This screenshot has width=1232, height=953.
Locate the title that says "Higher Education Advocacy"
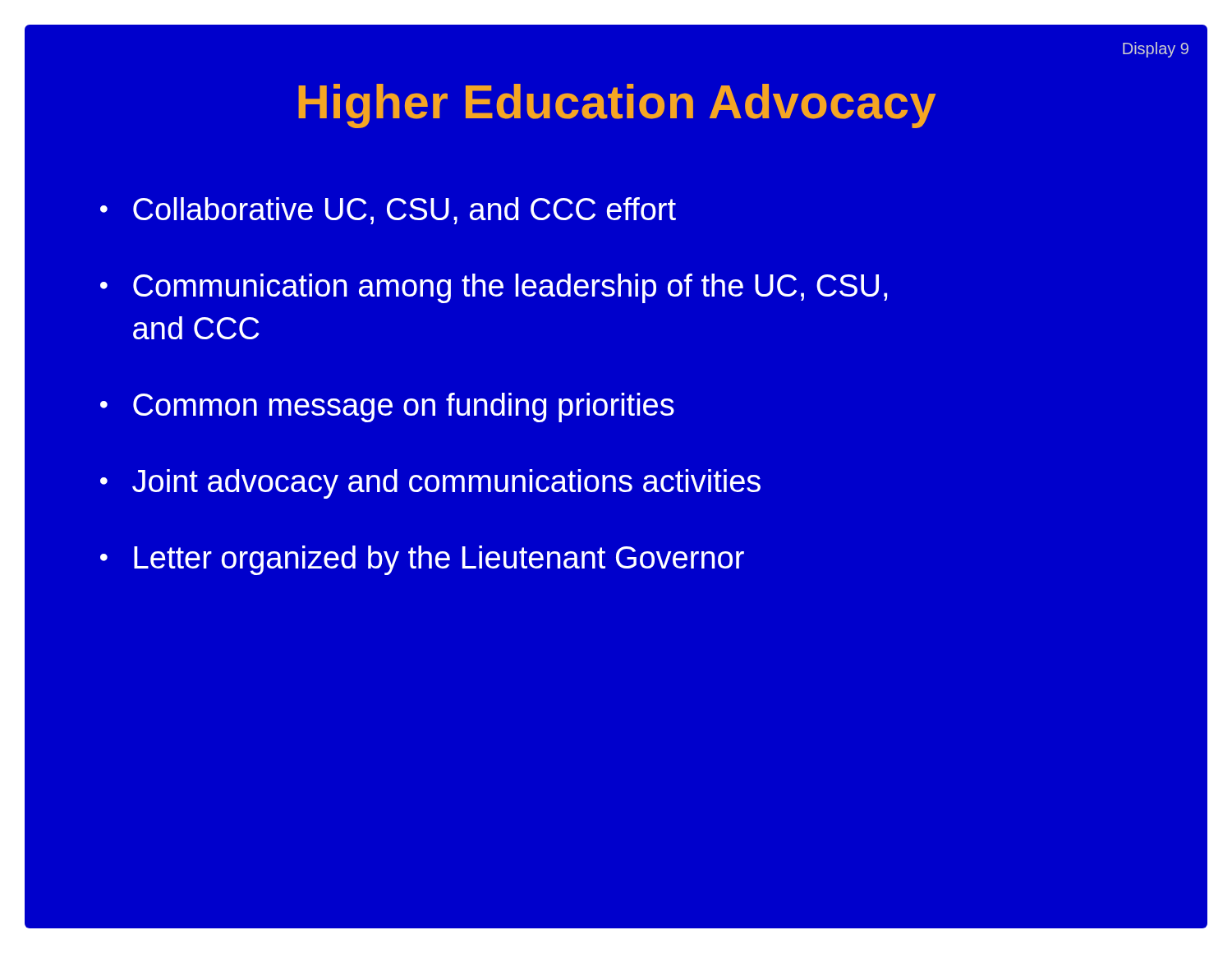pos(616,101)
